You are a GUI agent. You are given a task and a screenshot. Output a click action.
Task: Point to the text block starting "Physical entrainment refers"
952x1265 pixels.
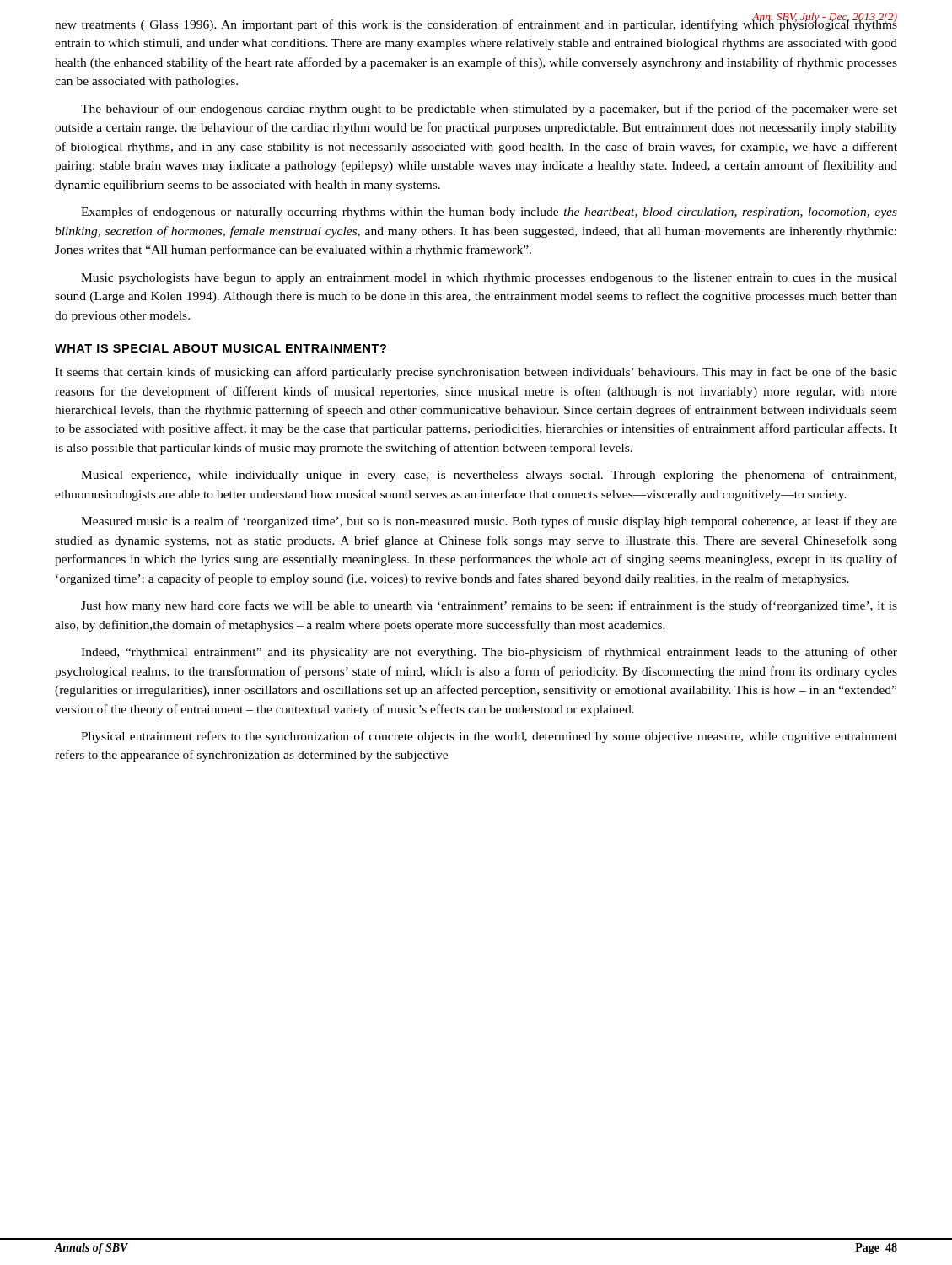point(476,746)
